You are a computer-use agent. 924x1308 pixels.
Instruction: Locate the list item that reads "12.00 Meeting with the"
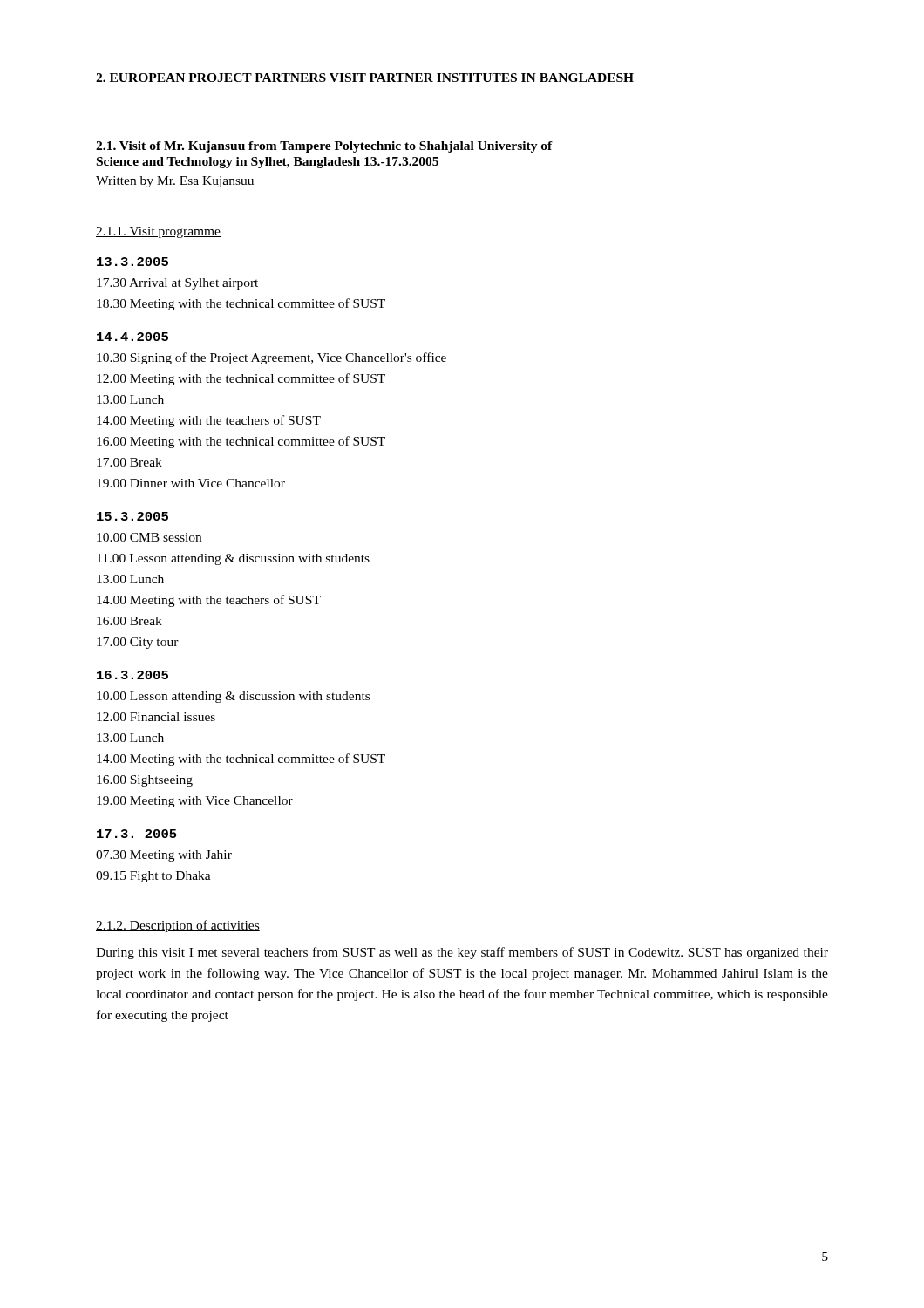(241, 378)
